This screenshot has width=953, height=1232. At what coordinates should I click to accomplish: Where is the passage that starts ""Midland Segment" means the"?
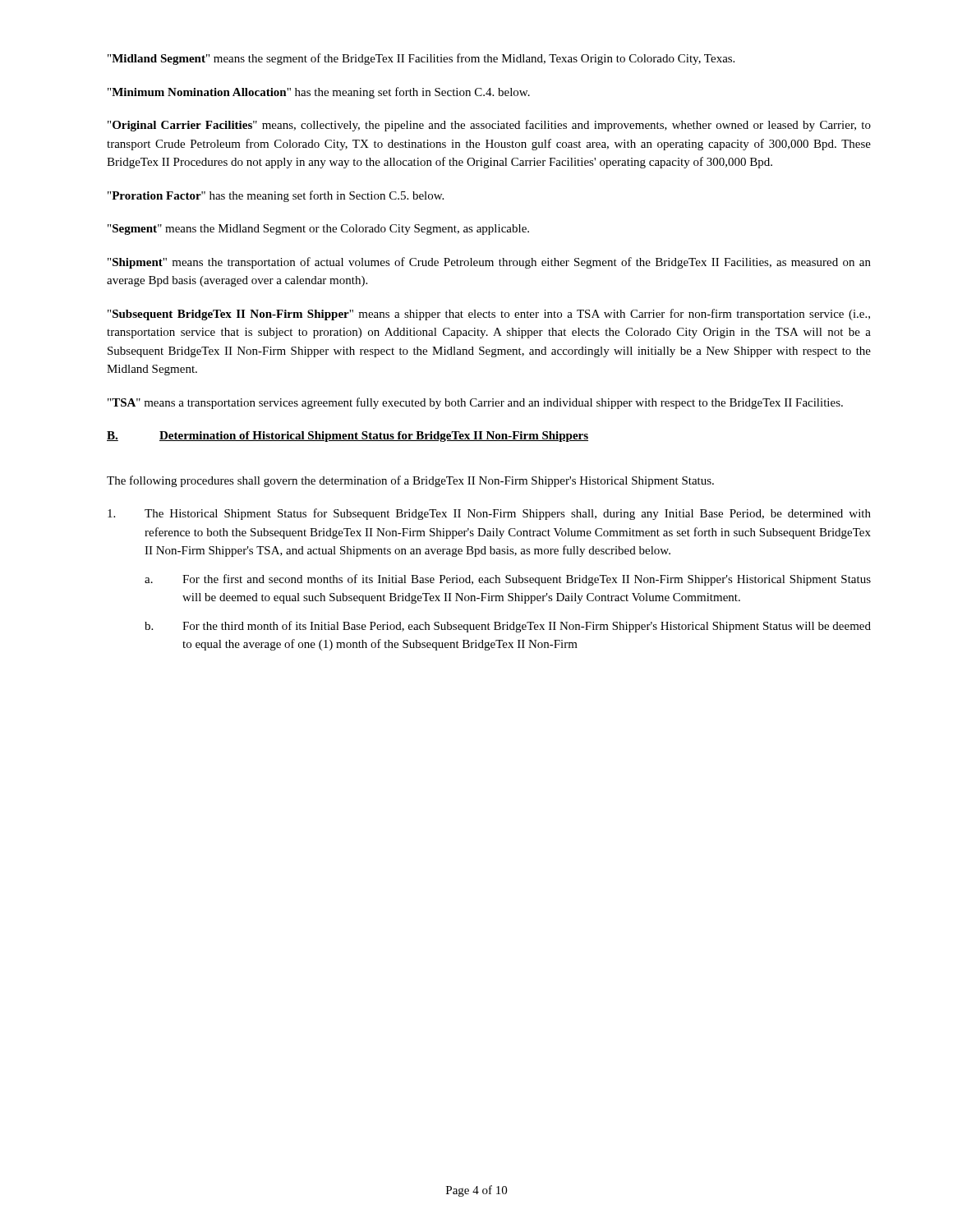421,58
